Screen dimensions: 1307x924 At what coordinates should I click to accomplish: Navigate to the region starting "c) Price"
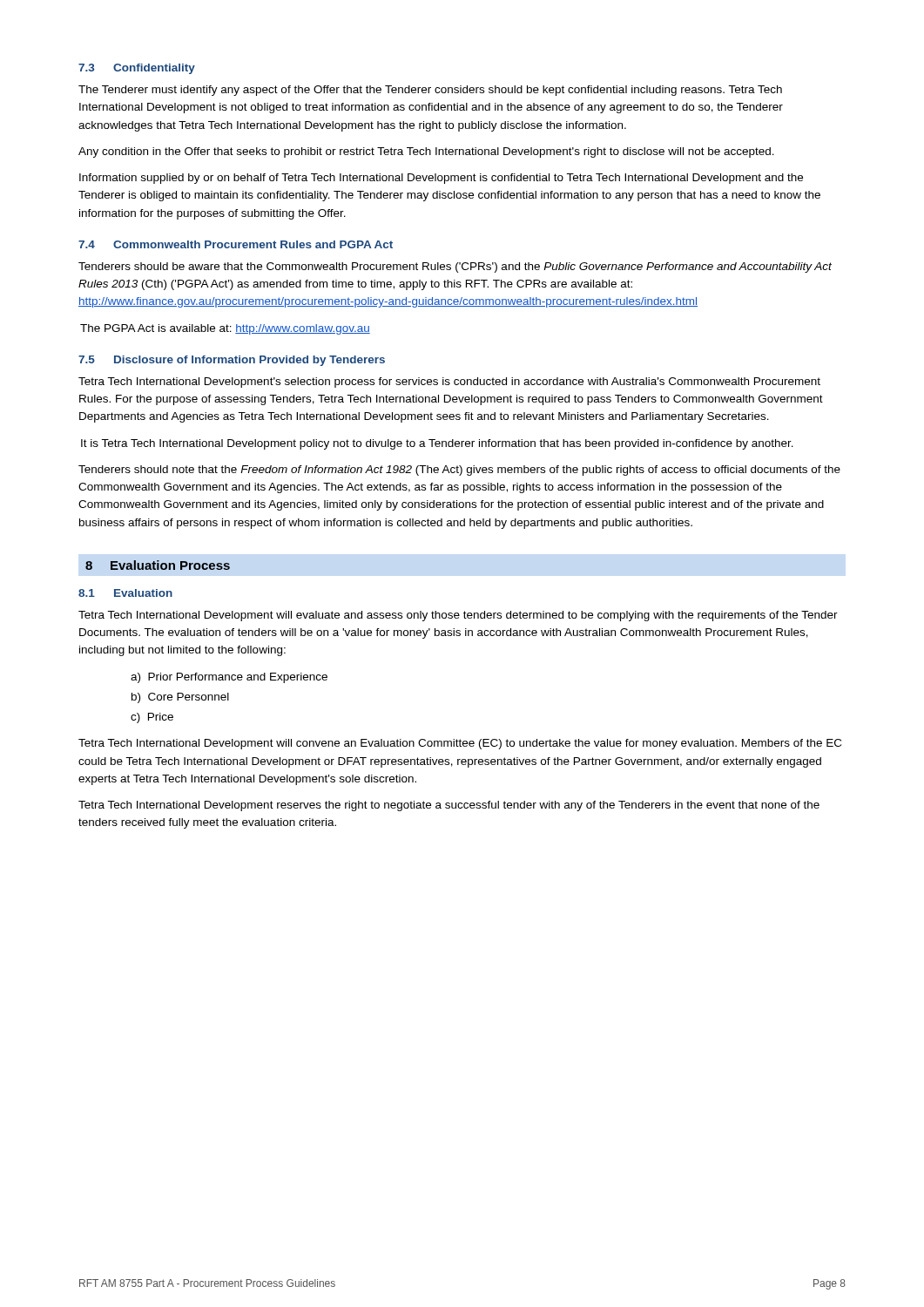[152, 717]
